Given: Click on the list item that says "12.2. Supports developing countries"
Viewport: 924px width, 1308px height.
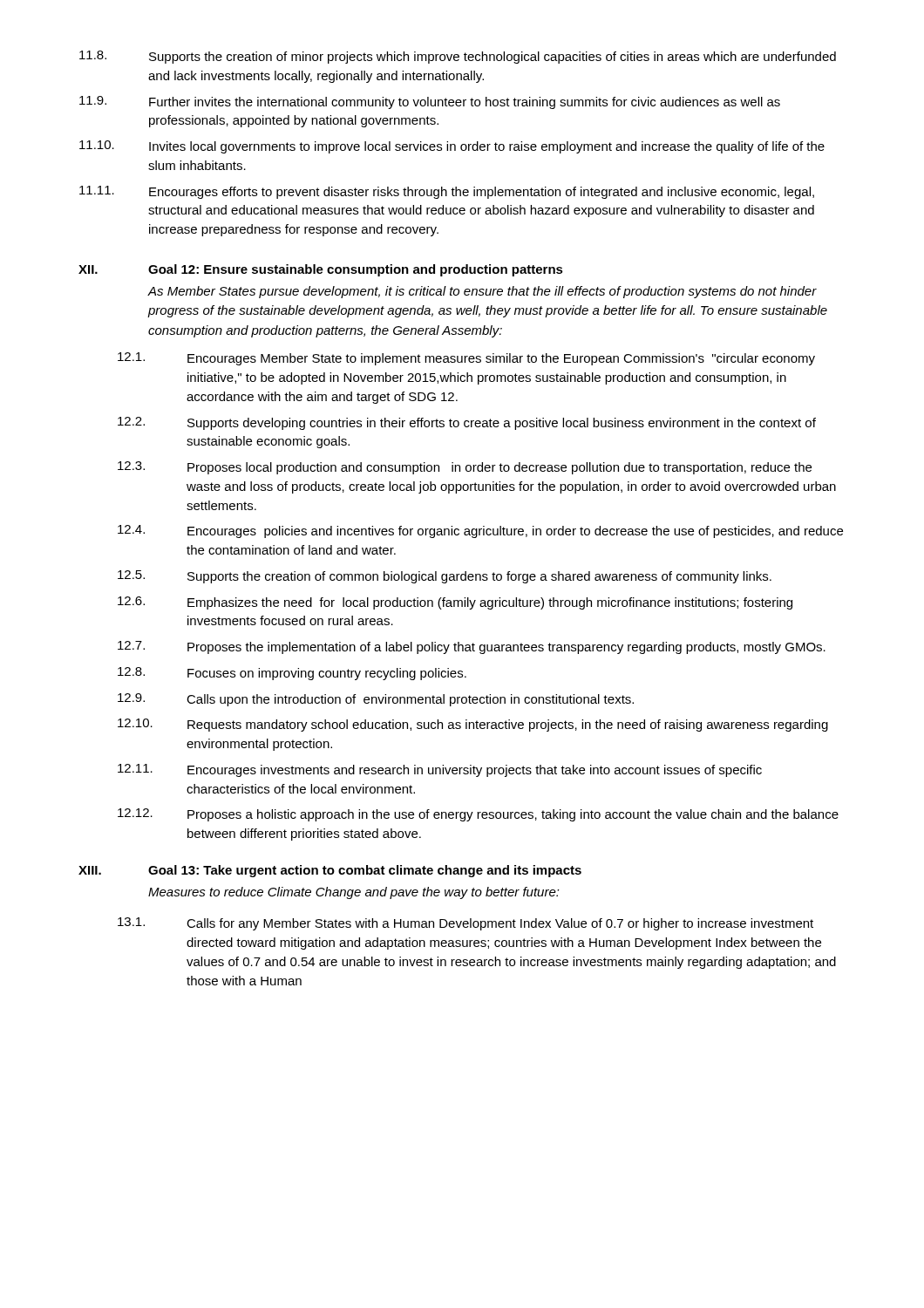Looking at the screenshot, I should pos(481,432).
